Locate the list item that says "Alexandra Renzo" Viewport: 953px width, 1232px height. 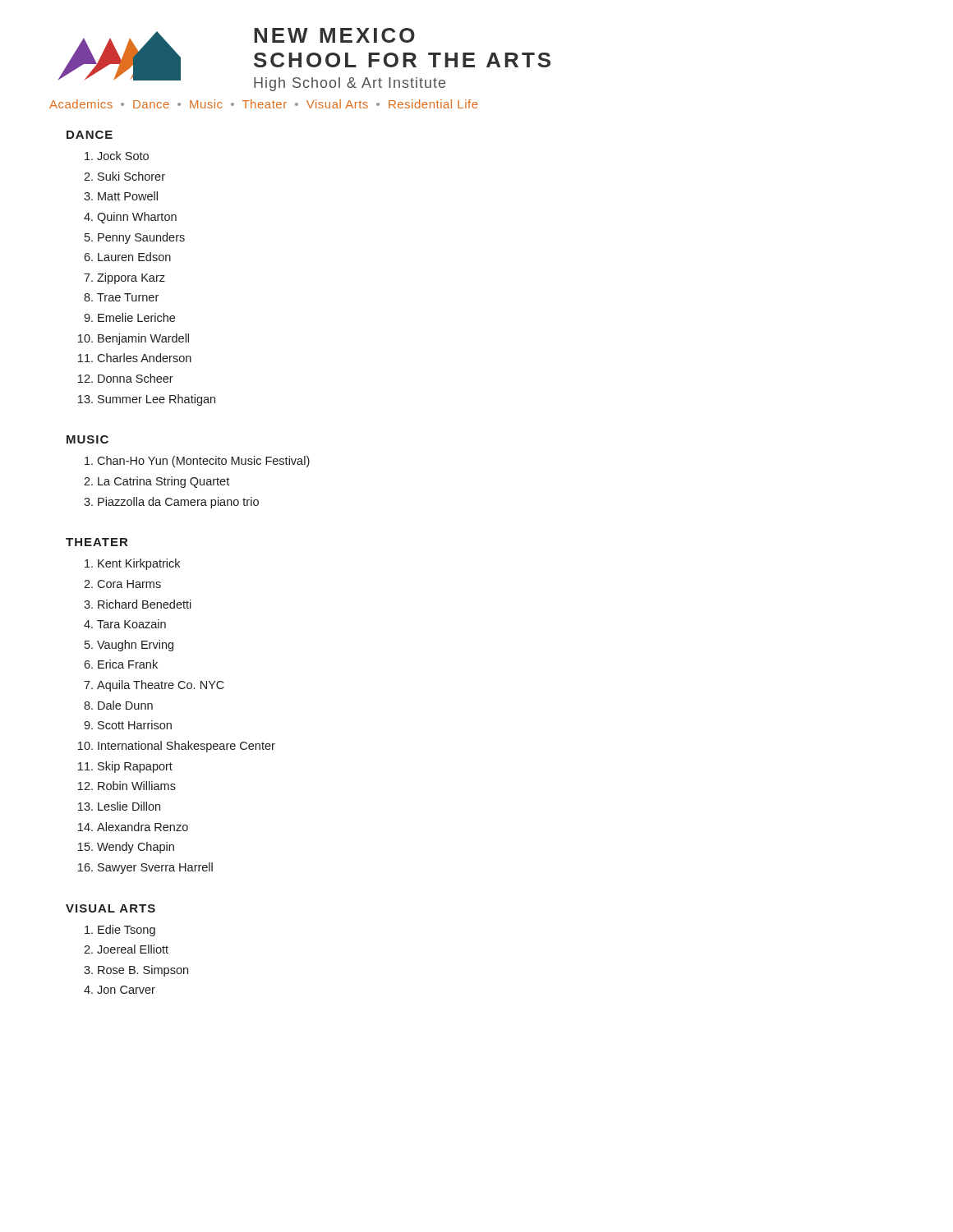(143, 827)
